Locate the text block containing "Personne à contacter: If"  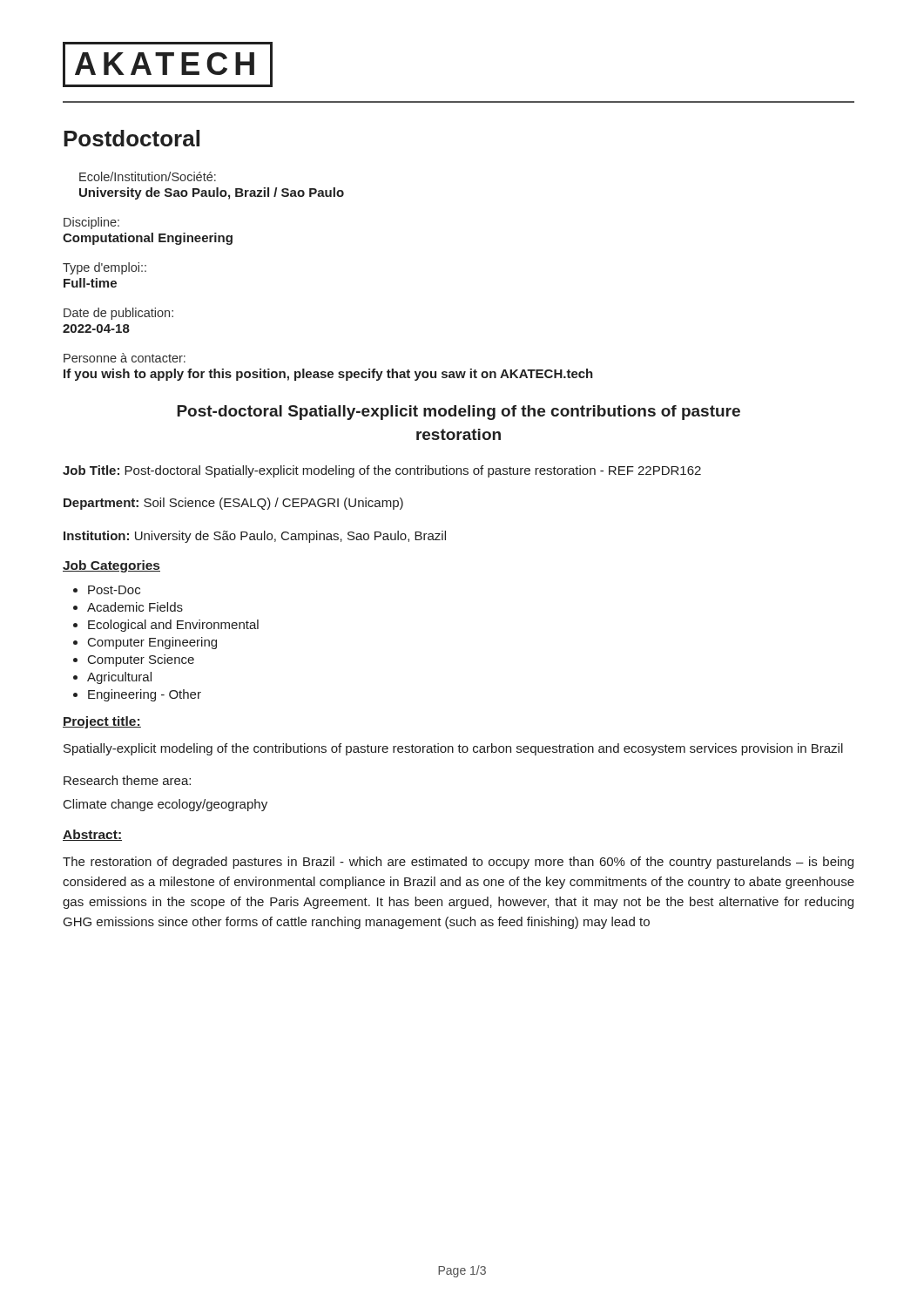[x=459, y=366]
